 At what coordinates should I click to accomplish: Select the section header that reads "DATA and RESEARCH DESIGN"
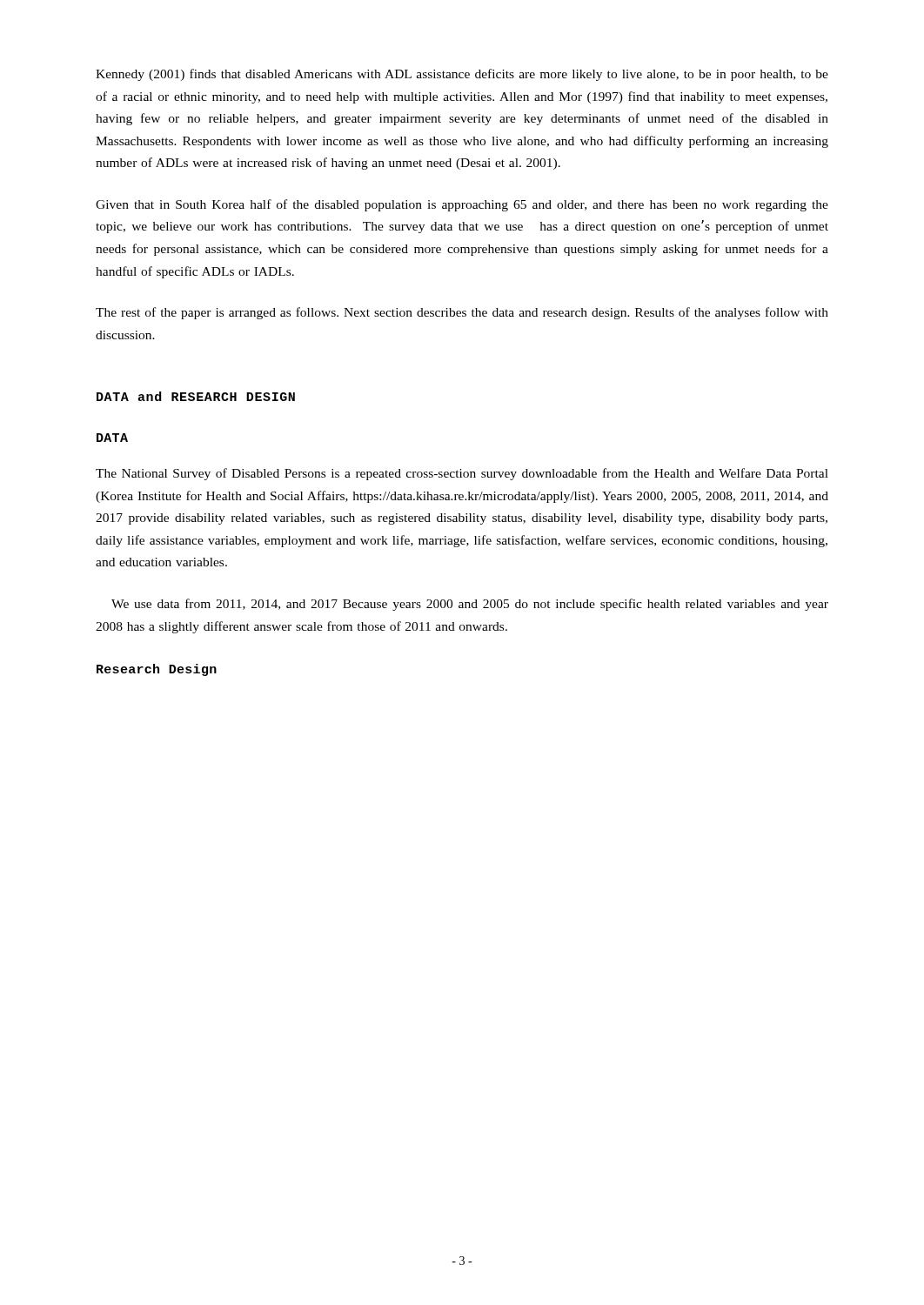coord(196,398)
